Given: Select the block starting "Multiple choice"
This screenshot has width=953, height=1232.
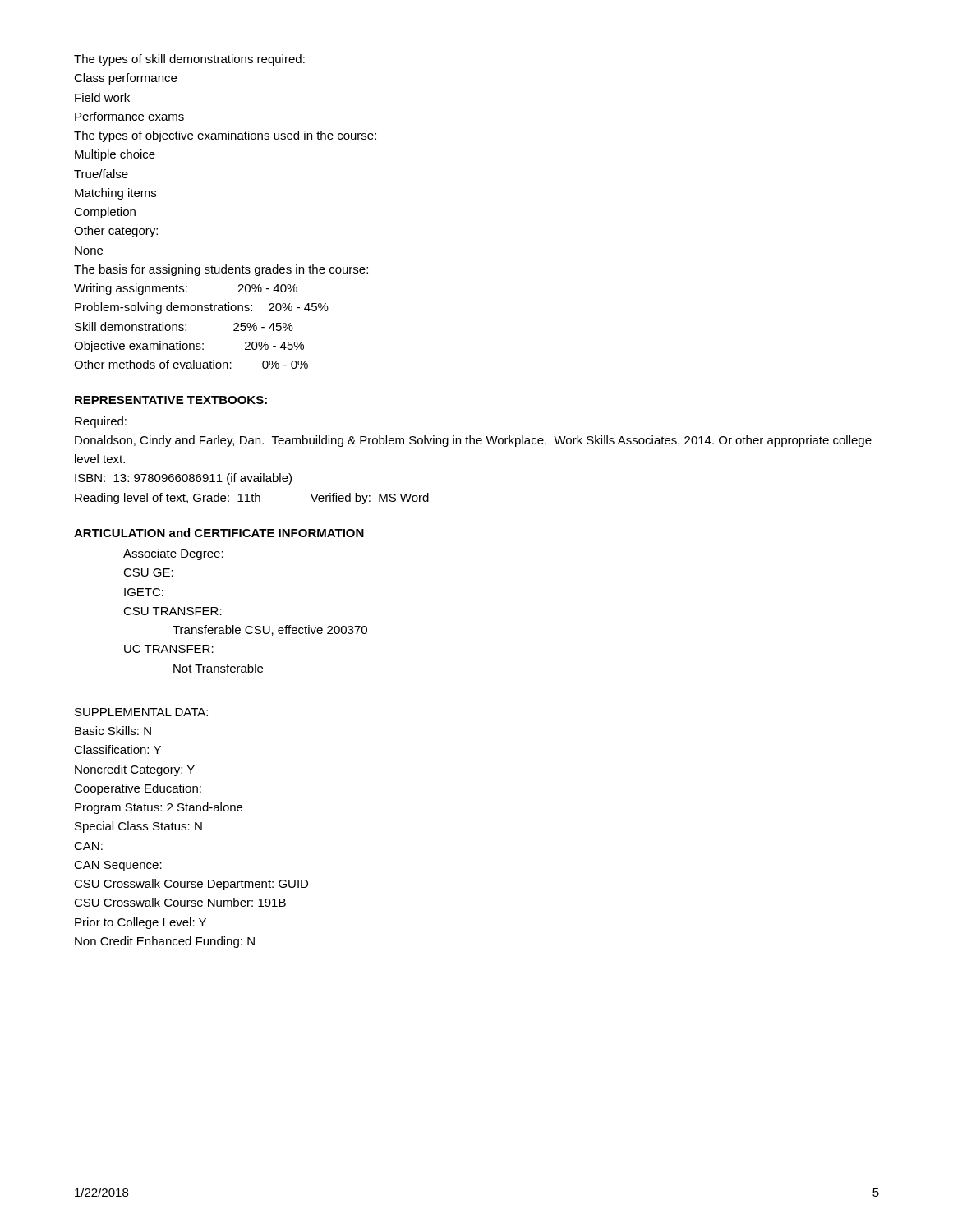Looking at the screenshot, I should tap(115, 154).
